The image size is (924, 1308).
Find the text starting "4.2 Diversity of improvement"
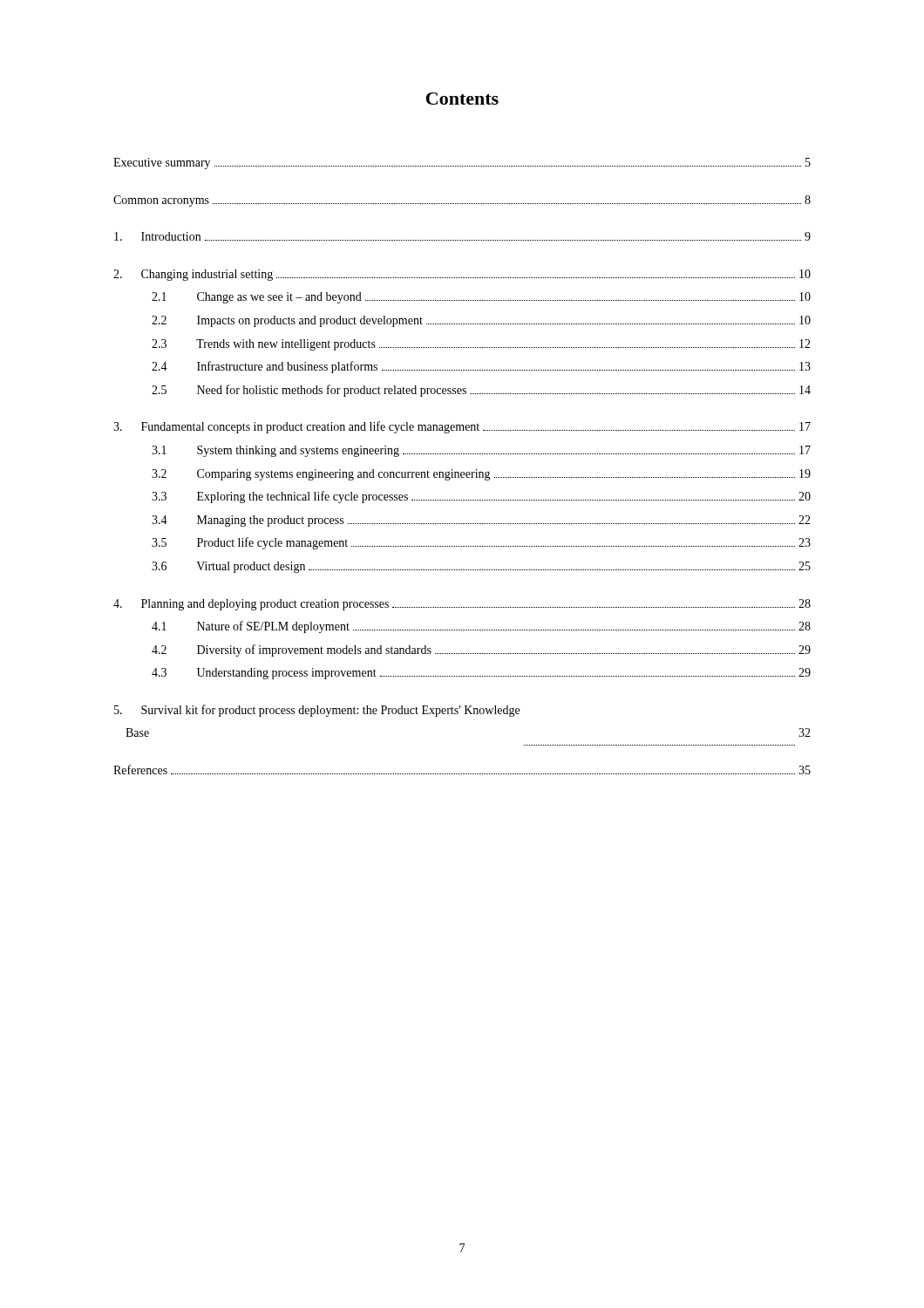pos(481,651)
